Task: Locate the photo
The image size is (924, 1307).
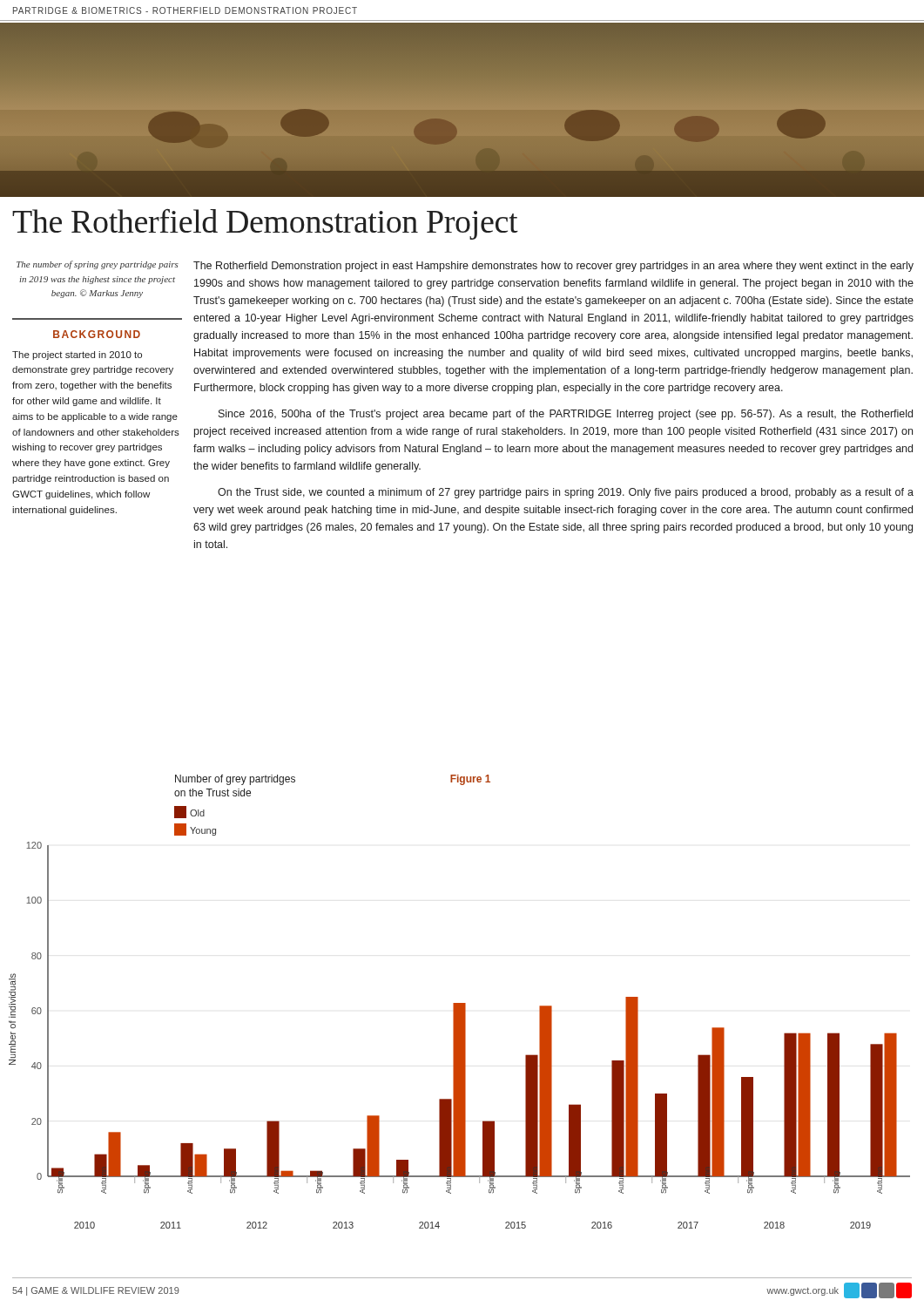Action: pos(462,110)
